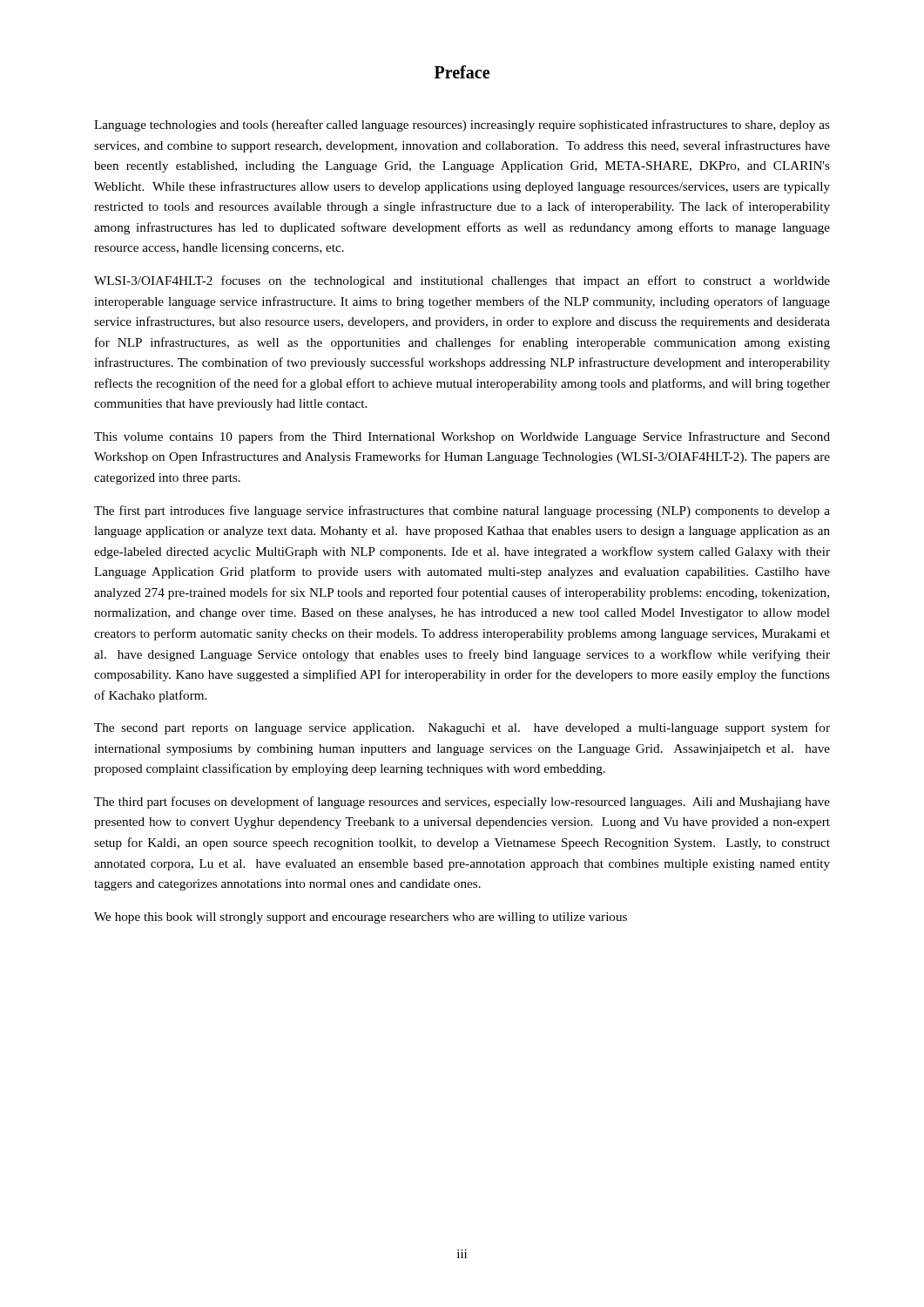Where is the passage that starts "We hope this book will strongly support"?
This screenshot has height=1307, width=924.
point(361,916)
